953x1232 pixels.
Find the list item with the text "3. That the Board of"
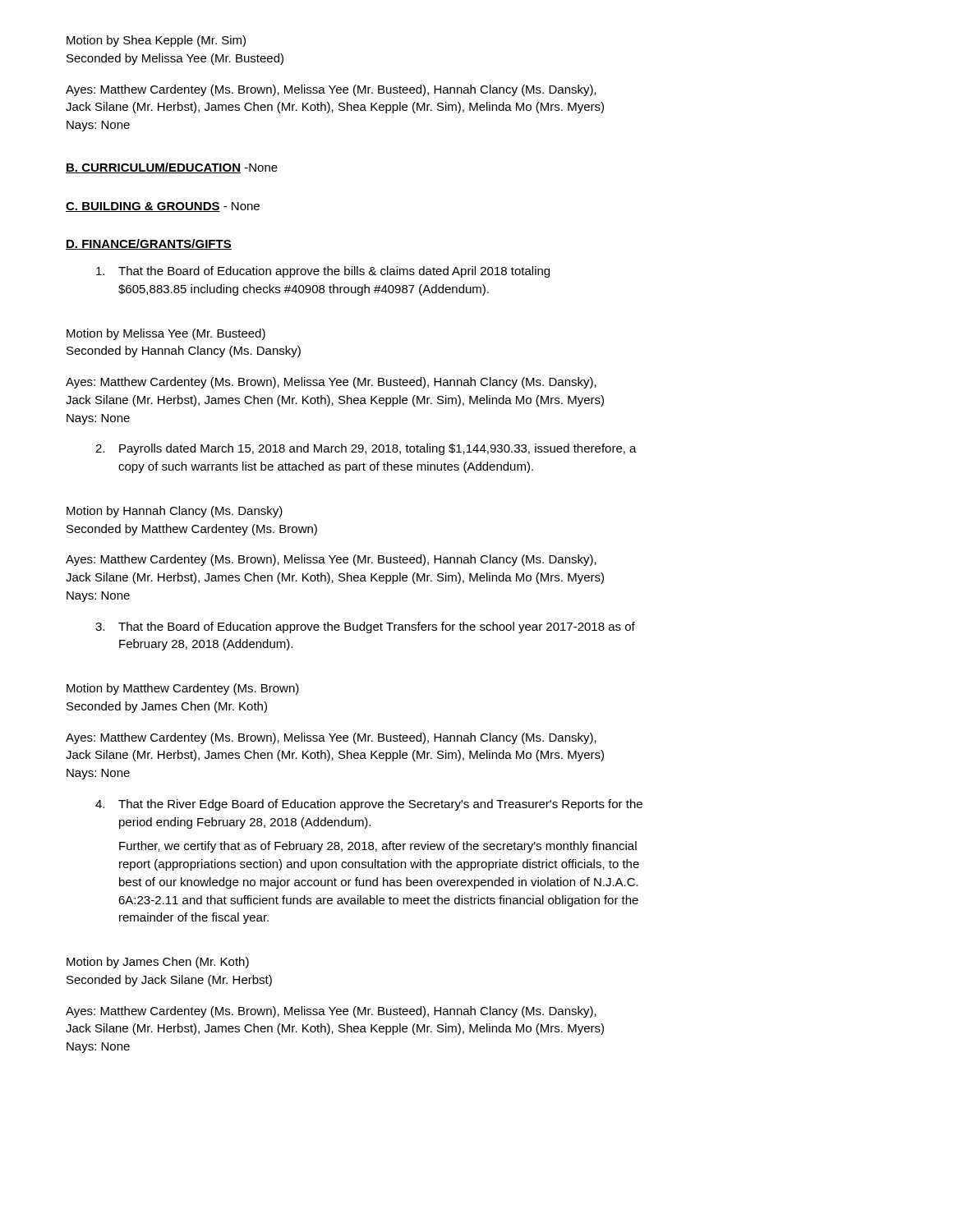pos(491,635)
